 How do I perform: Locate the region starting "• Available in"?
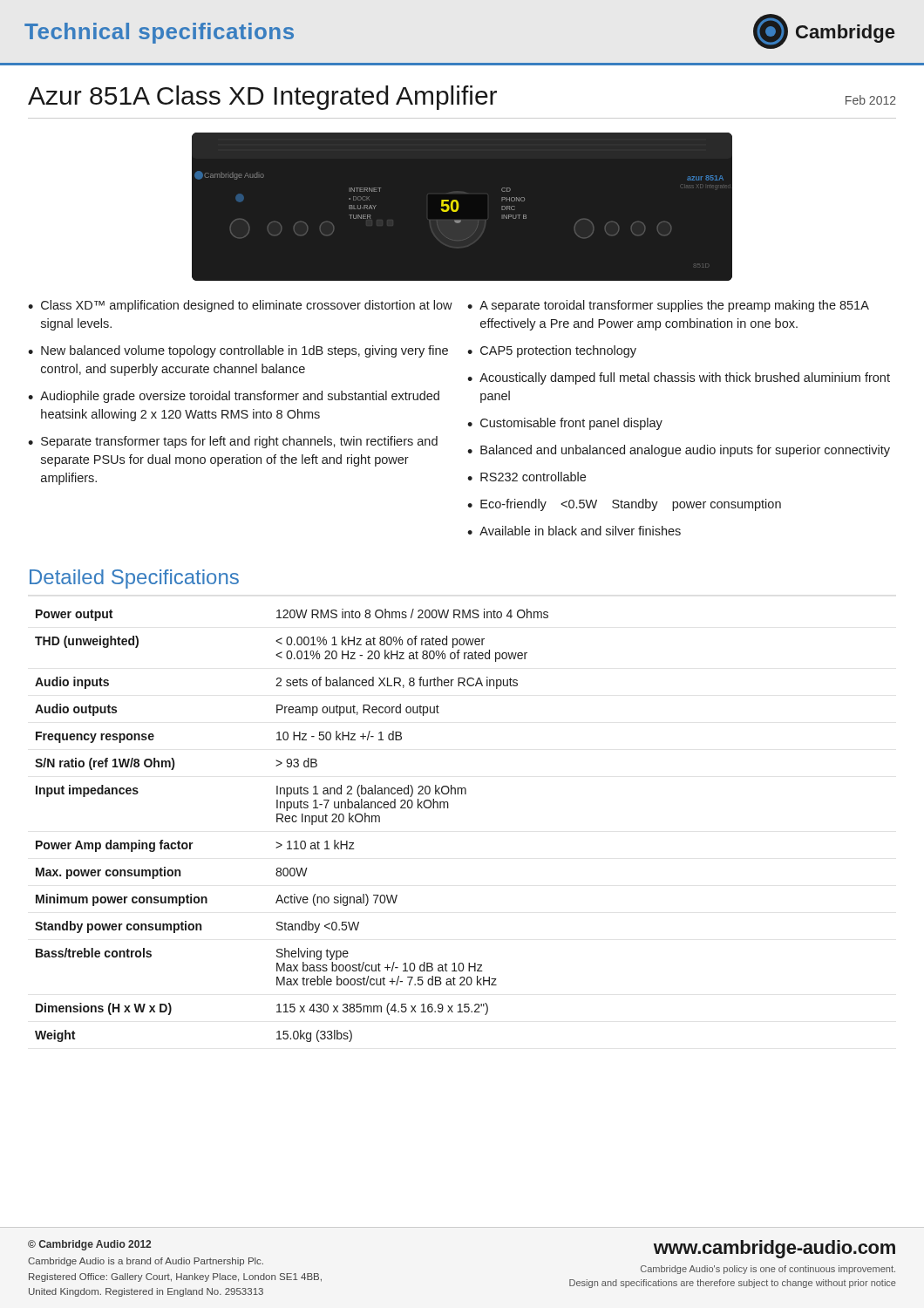[574, 532]
